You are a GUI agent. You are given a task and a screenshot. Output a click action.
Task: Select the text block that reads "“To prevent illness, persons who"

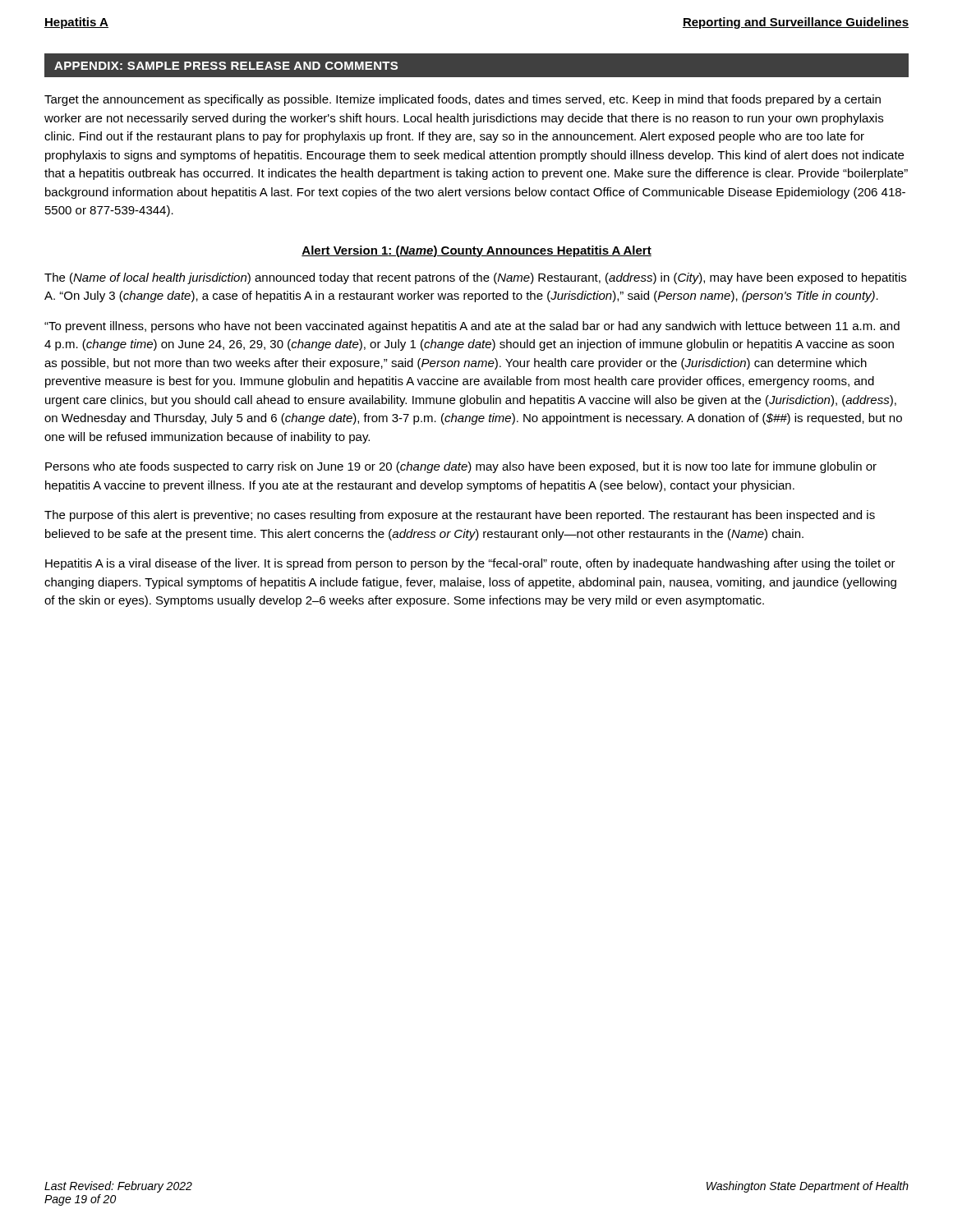coord(473,381)
